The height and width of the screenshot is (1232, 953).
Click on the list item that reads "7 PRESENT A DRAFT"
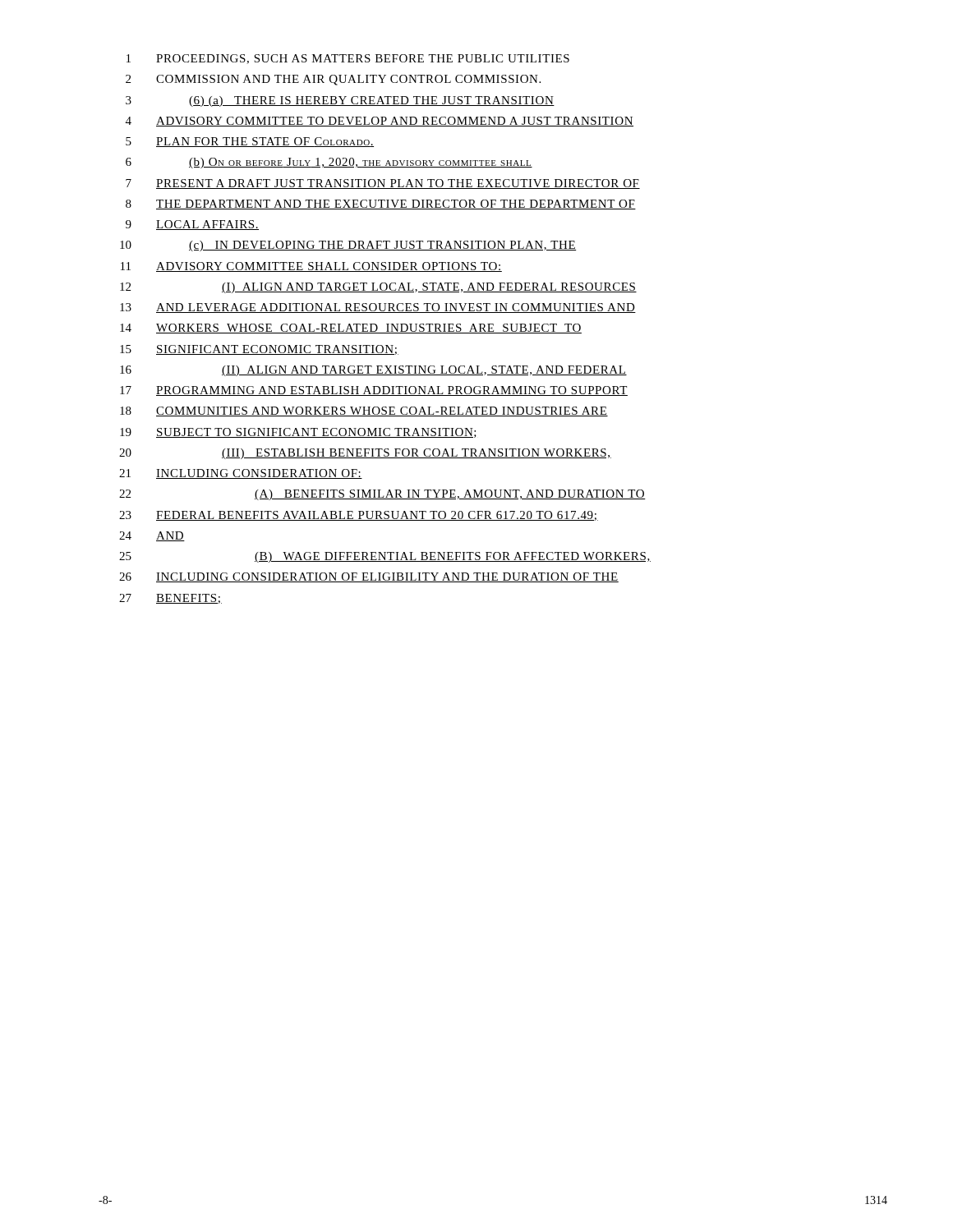click(x=493, y=183)
